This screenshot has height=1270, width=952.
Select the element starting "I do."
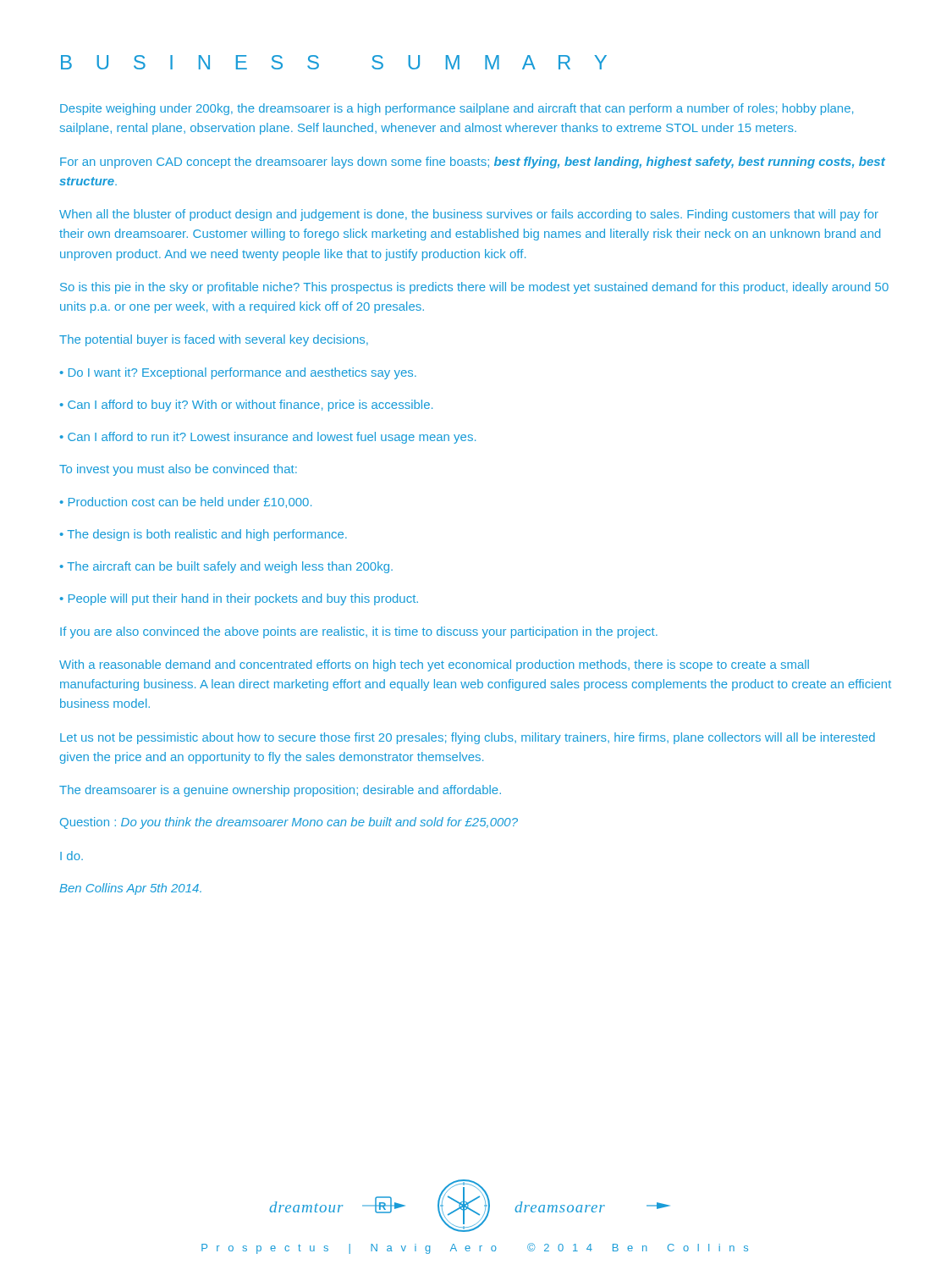point(72,856)
